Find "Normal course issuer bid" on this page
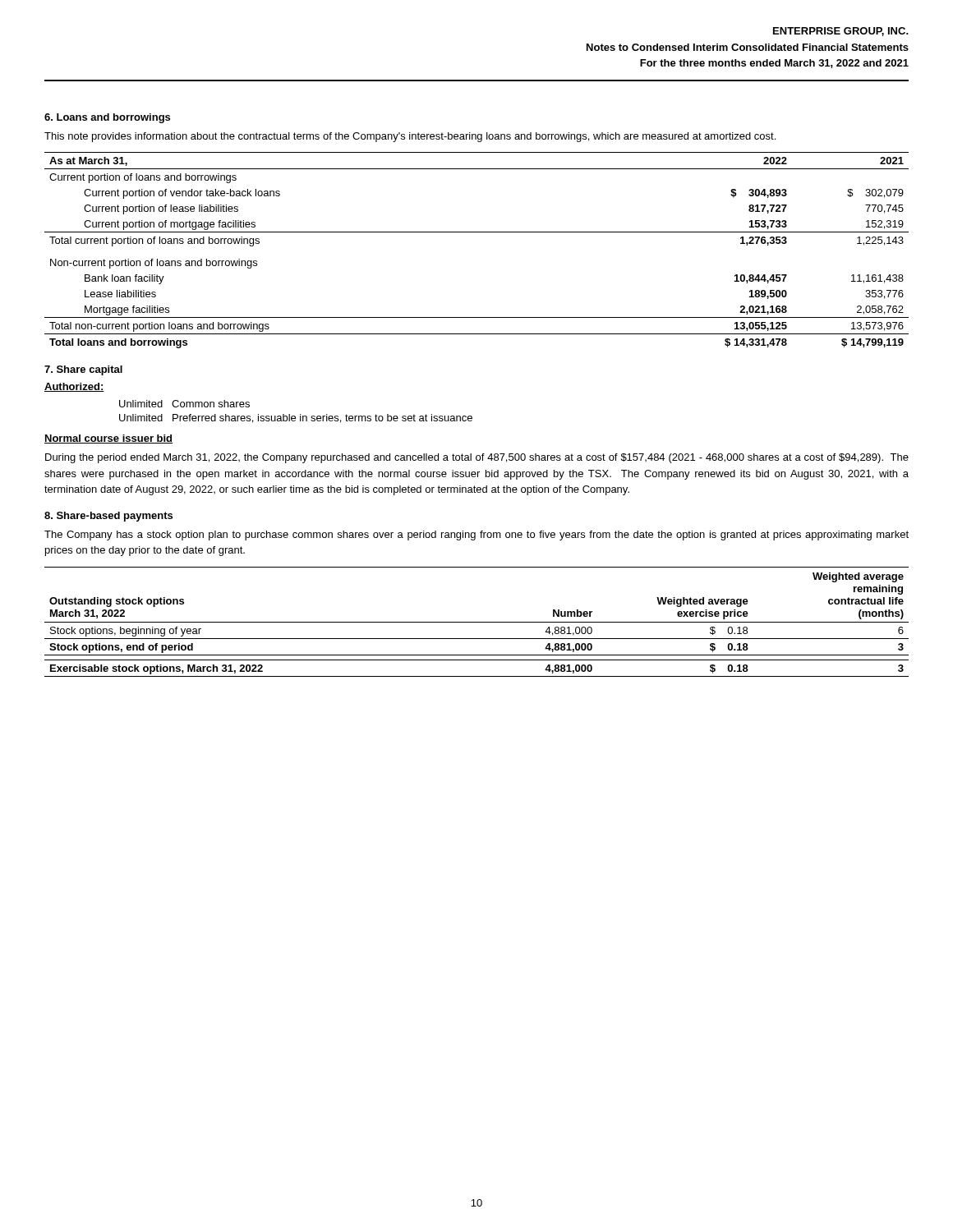The width and height of the screenshot is (953, 1232). pyautogui.click(x=108, y=438)
